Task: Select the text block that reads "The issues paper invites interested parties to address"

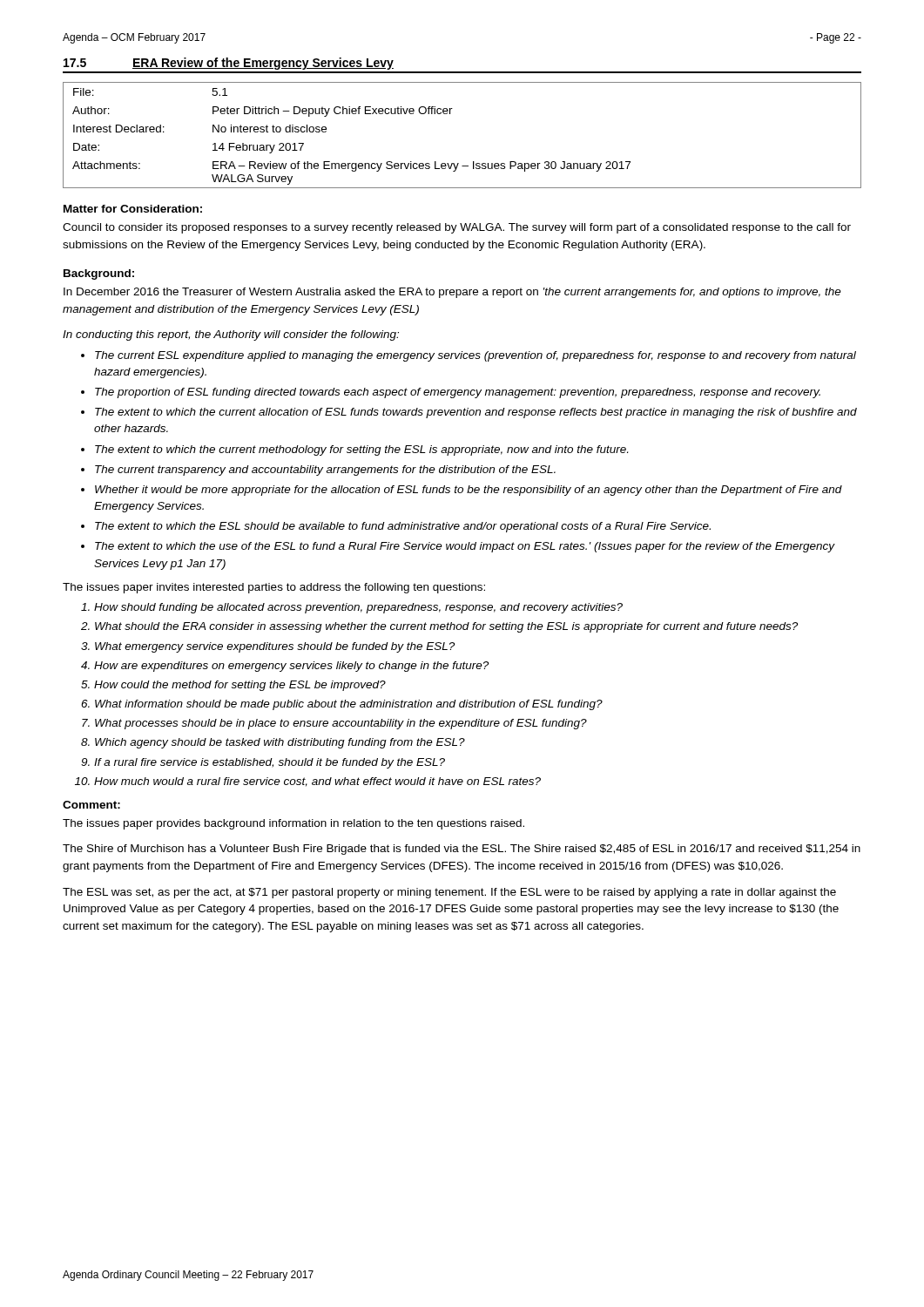Action: [274, 587]
